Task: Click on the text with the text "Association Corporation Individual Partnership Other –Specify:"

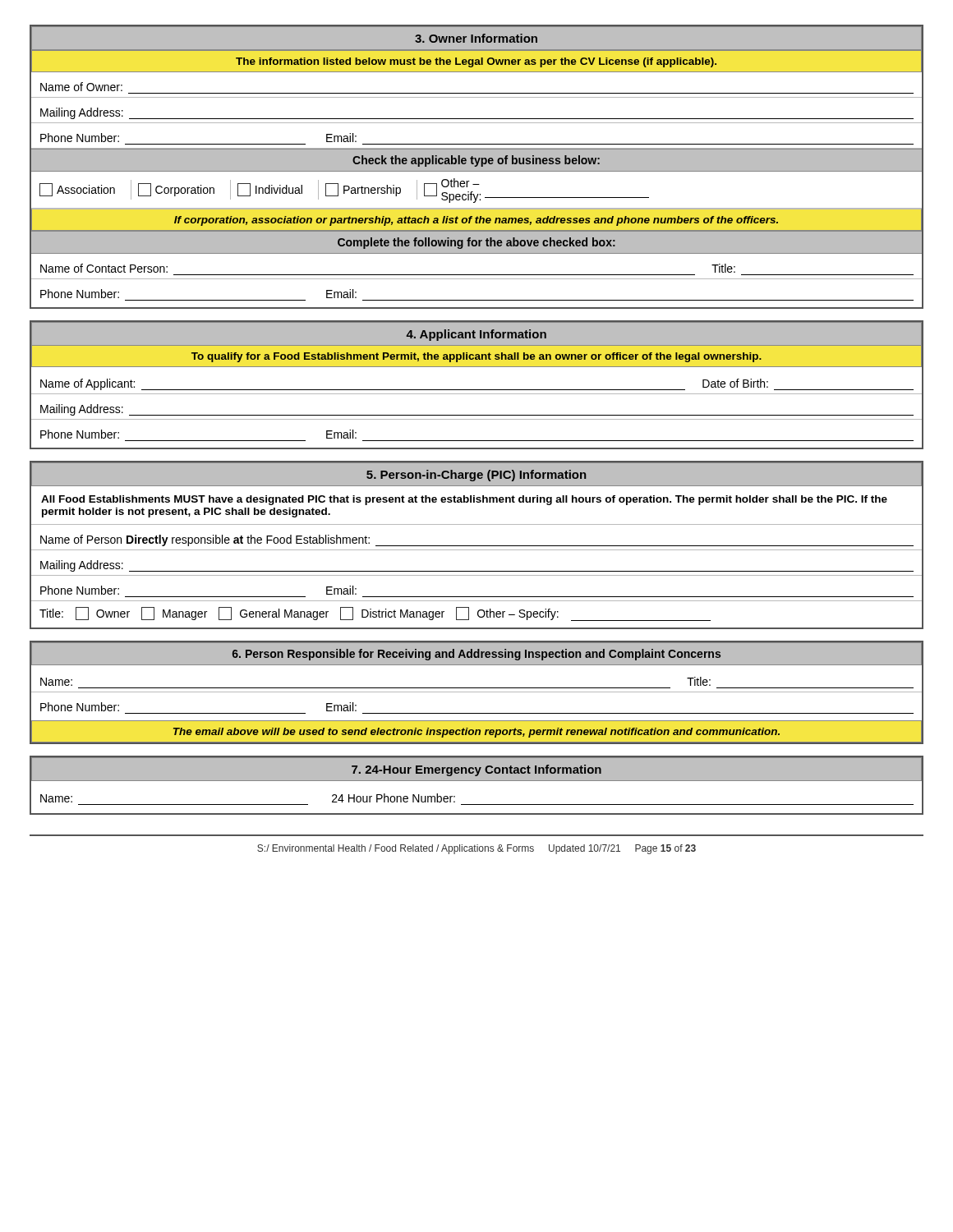Action: pyautogui.click(x=344, y=190)
